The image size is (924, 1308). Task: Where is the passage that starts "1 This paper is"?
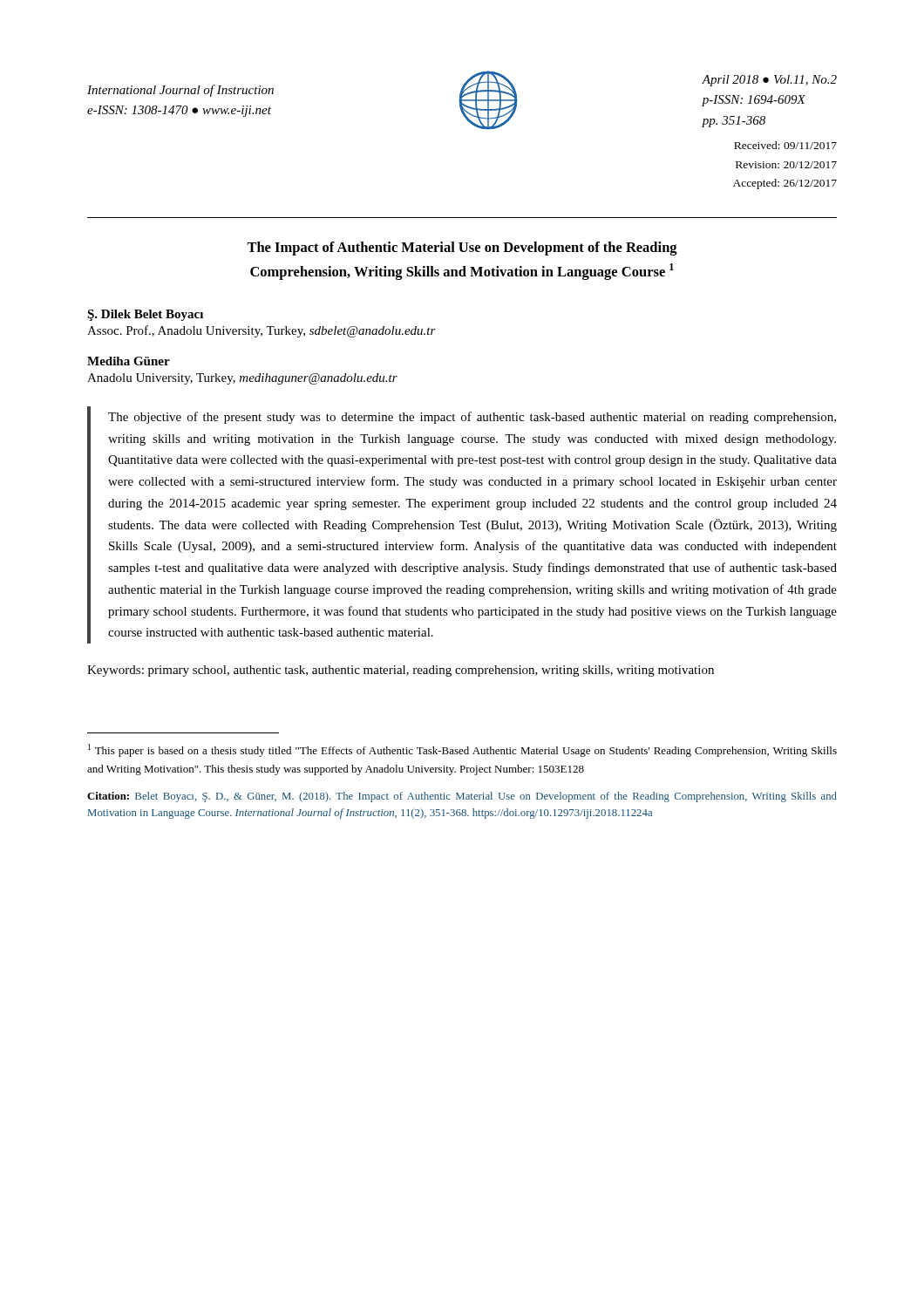(462, 758)
